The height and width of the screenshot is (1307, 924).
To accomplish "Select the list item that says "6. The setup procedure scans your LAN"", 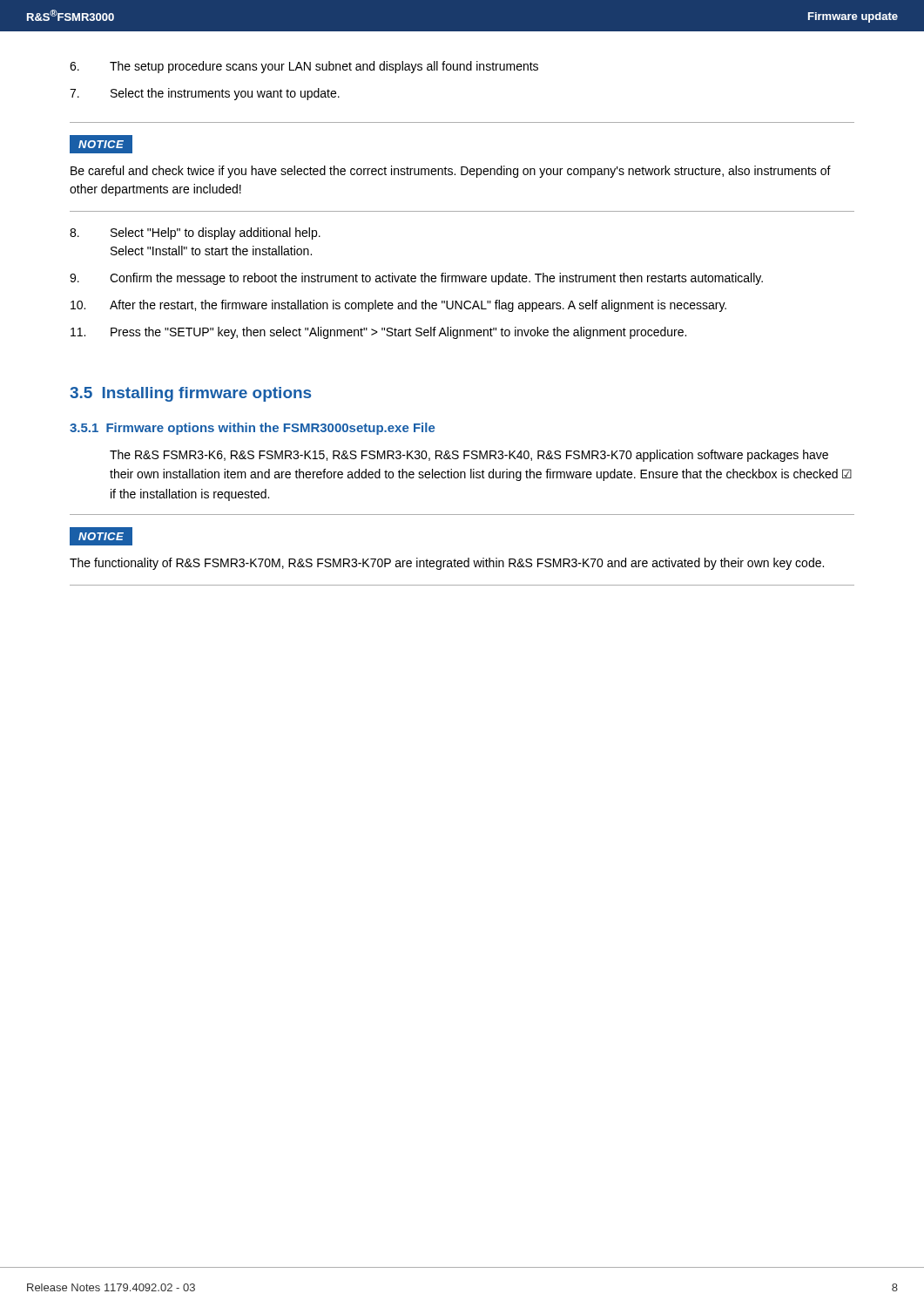I will click(462, 67).
